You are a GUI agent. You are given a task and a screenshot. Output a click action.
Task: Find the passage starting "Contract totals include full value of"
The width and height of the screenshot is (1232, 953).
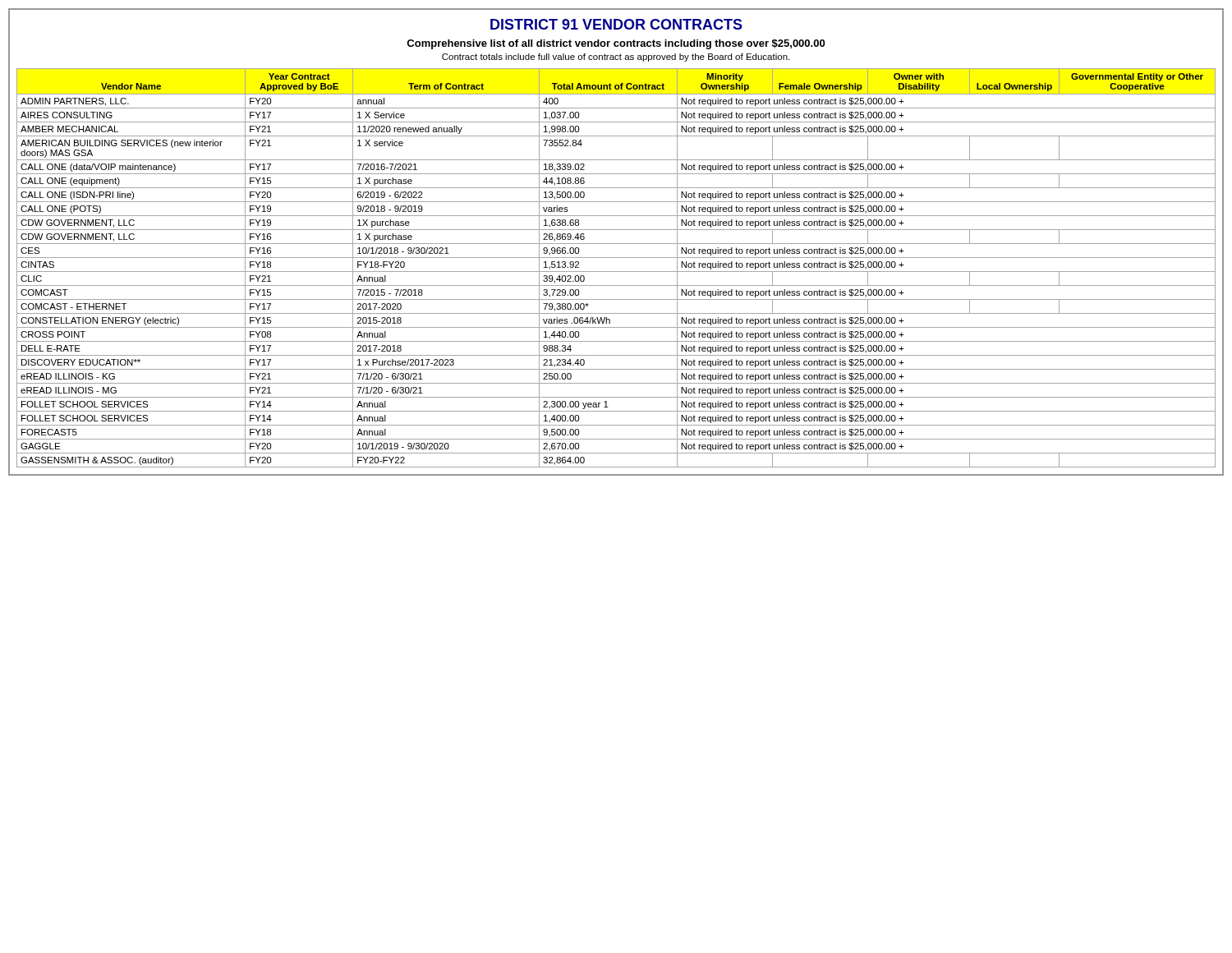tap(616, 57)
